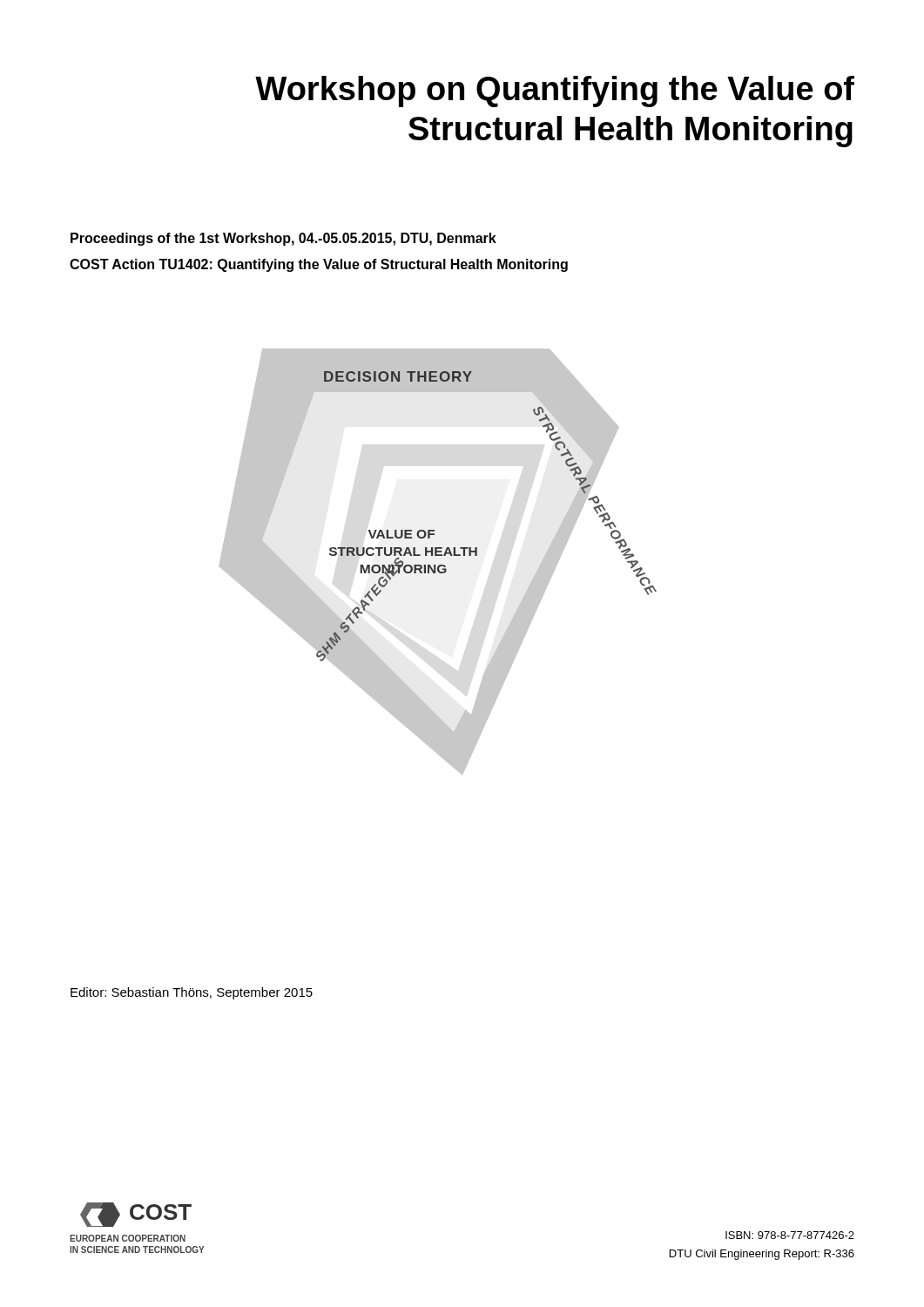This screenshot has width=924, height=1307.
Task: Select the text block starting "Editor: Sebastian Thöns, September 2015"
Action: pos(191,992)
